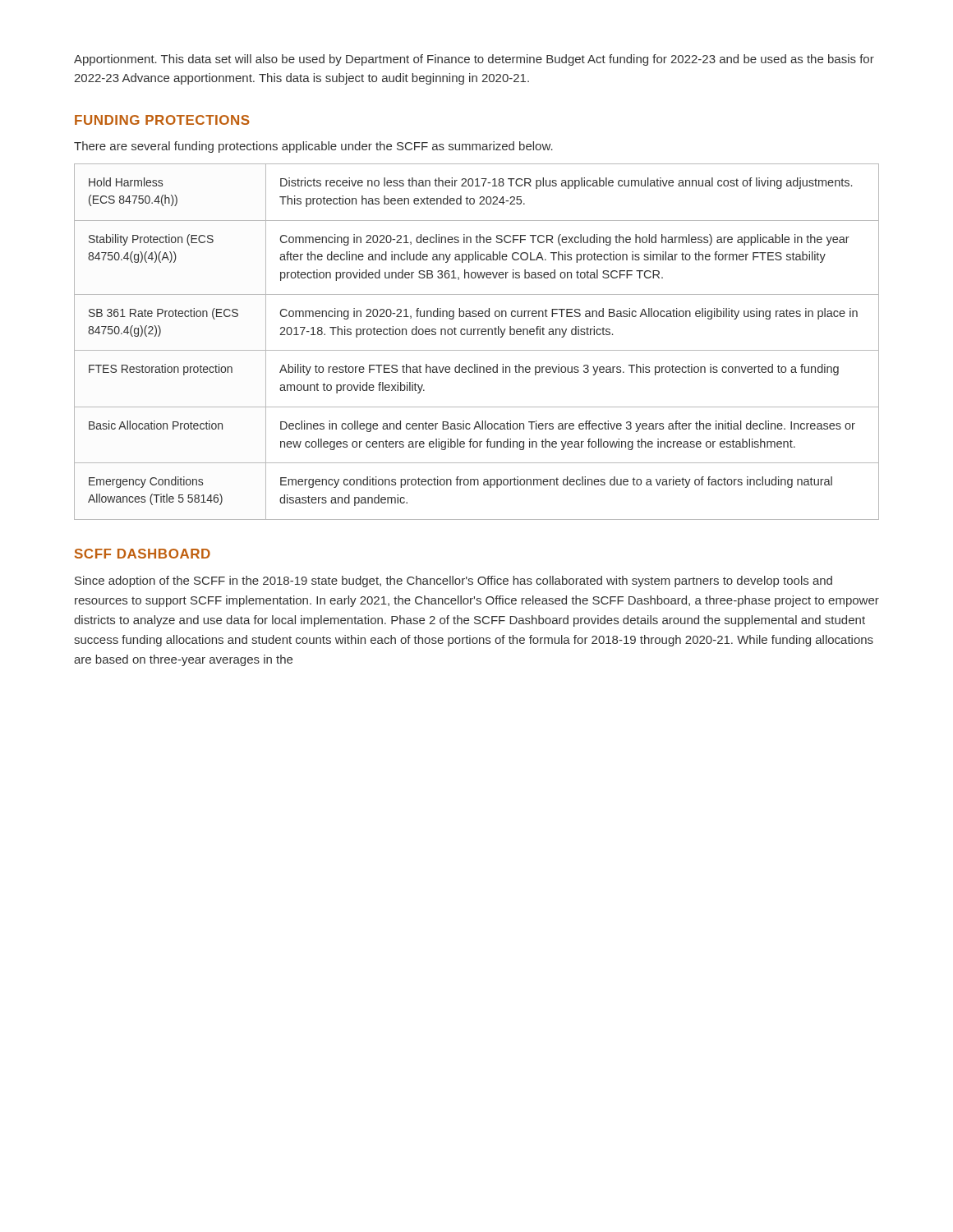The image size is (953, 1232).
Task: Click on the table containing "FTES Restoration protection"
Action: click(x=476, y=342)
